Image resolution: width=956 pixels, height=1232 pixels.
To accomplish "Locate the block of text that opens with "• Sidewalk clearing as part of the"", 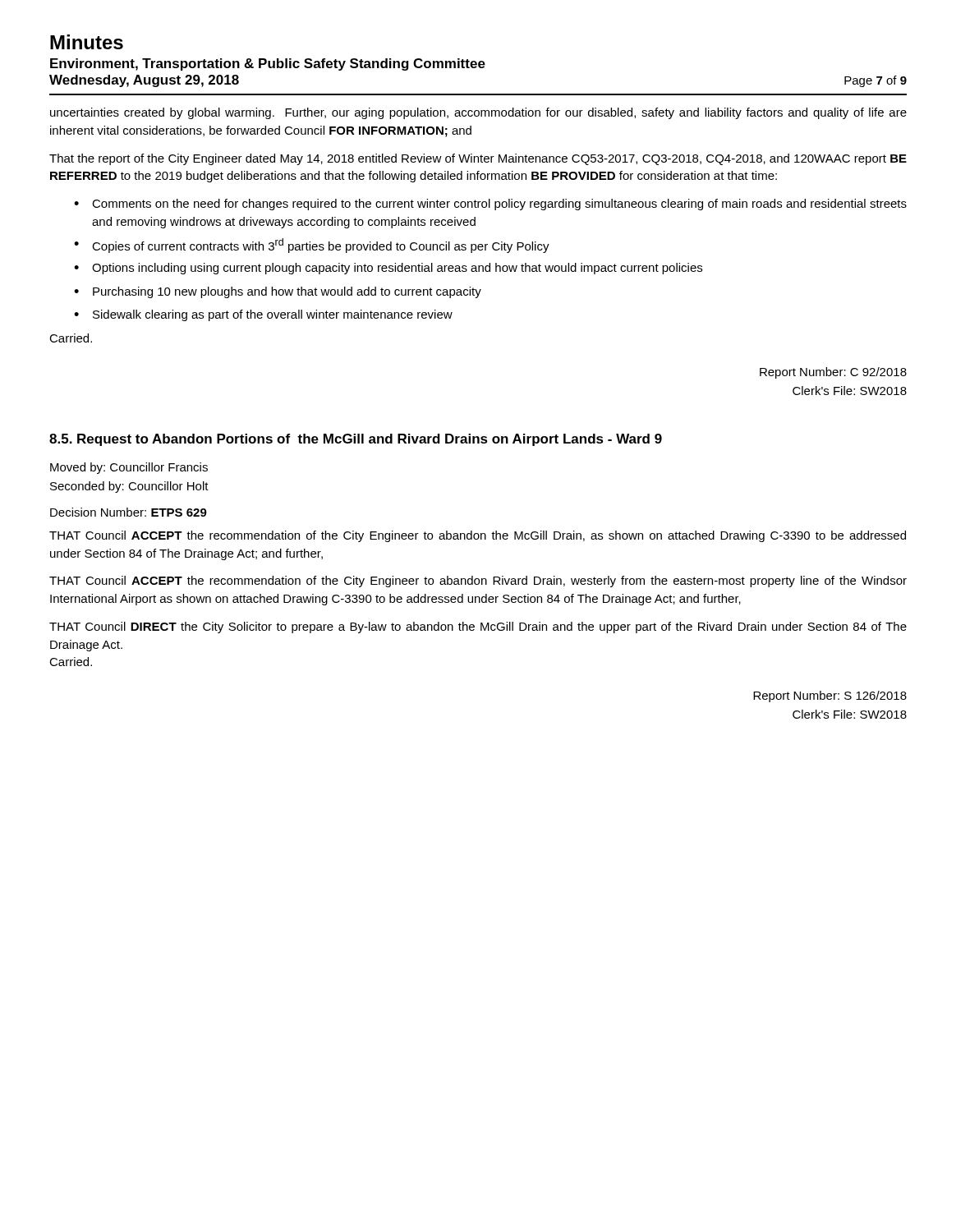I will 263,315.
